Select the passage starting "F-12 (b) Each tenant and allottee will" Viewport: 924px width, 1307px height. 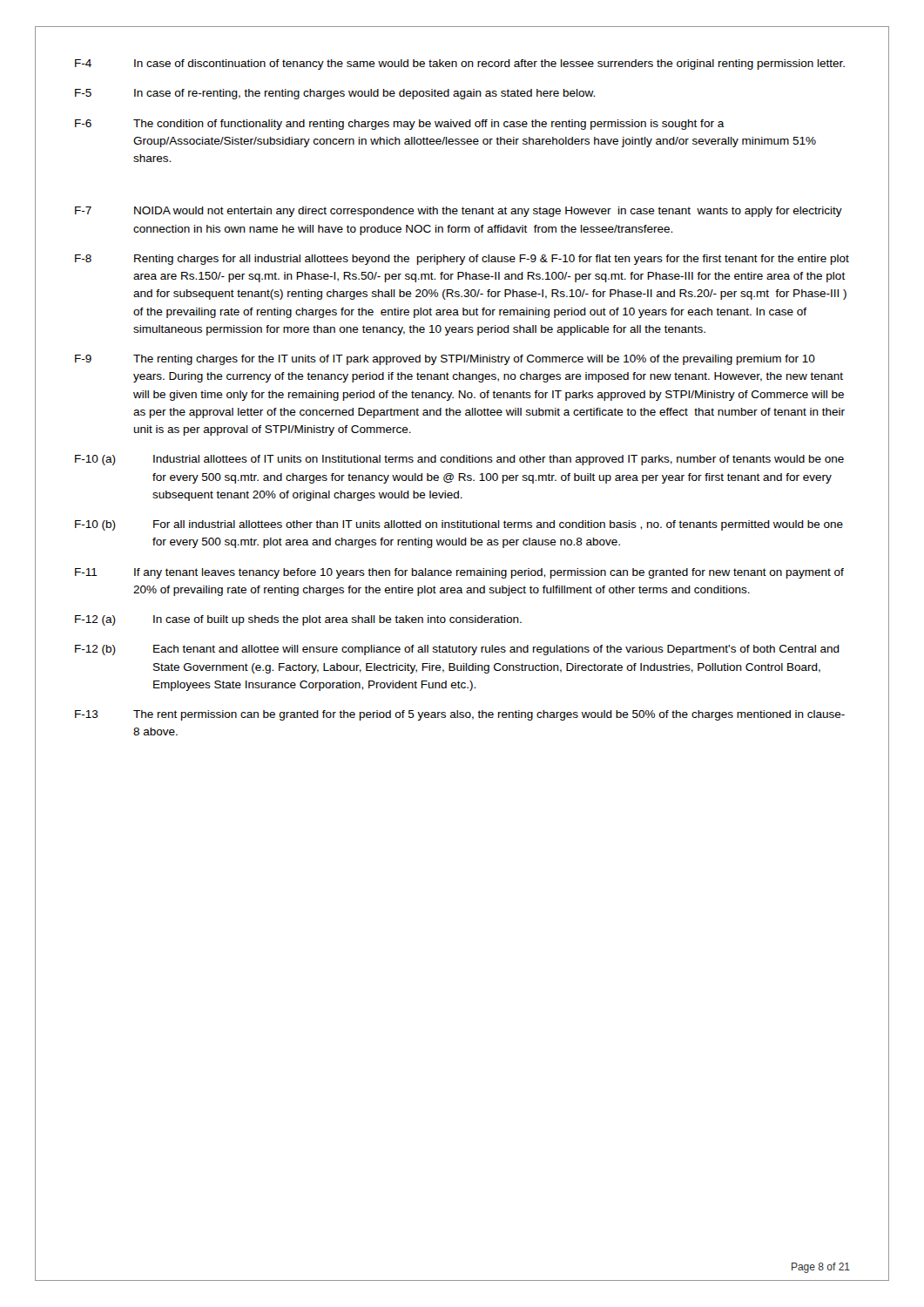tap(462, 667)
